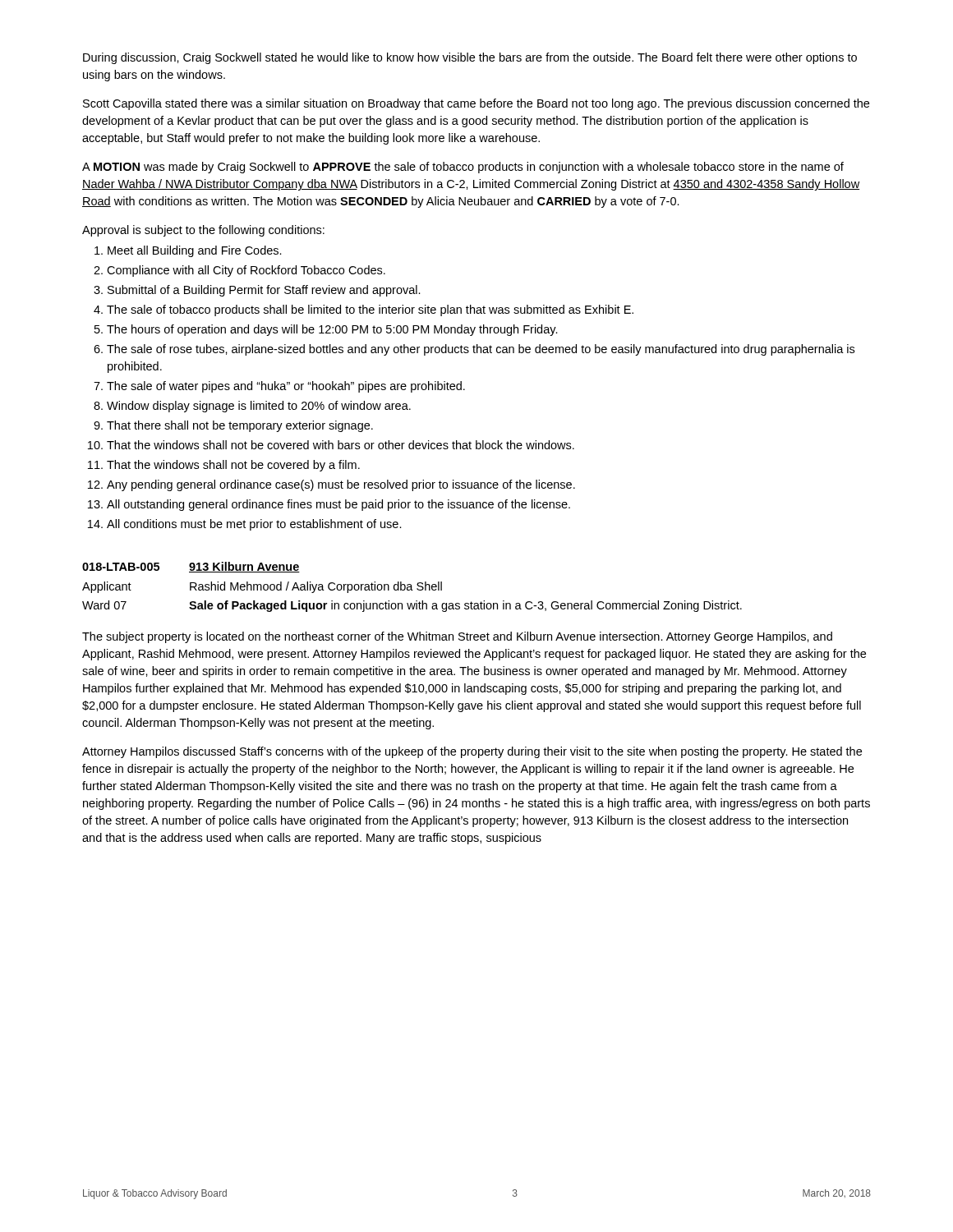Locate the list item that reads "The hours of operation and days will"
The width and height of the screenshot is (953, 1232).
coord(333,329)
